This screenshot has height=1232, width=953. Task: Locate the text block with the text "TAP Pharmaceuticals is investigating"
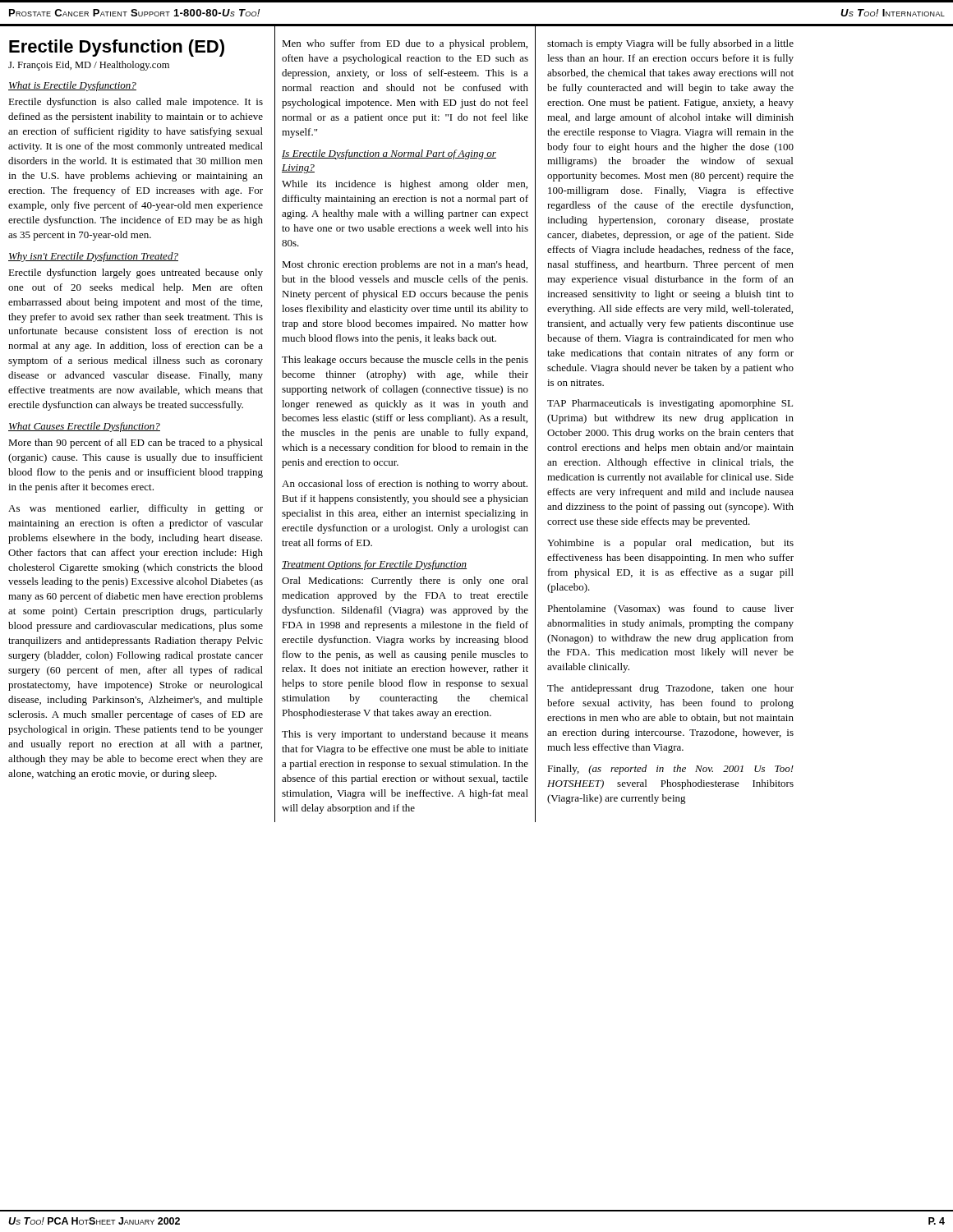coord(670,462)
